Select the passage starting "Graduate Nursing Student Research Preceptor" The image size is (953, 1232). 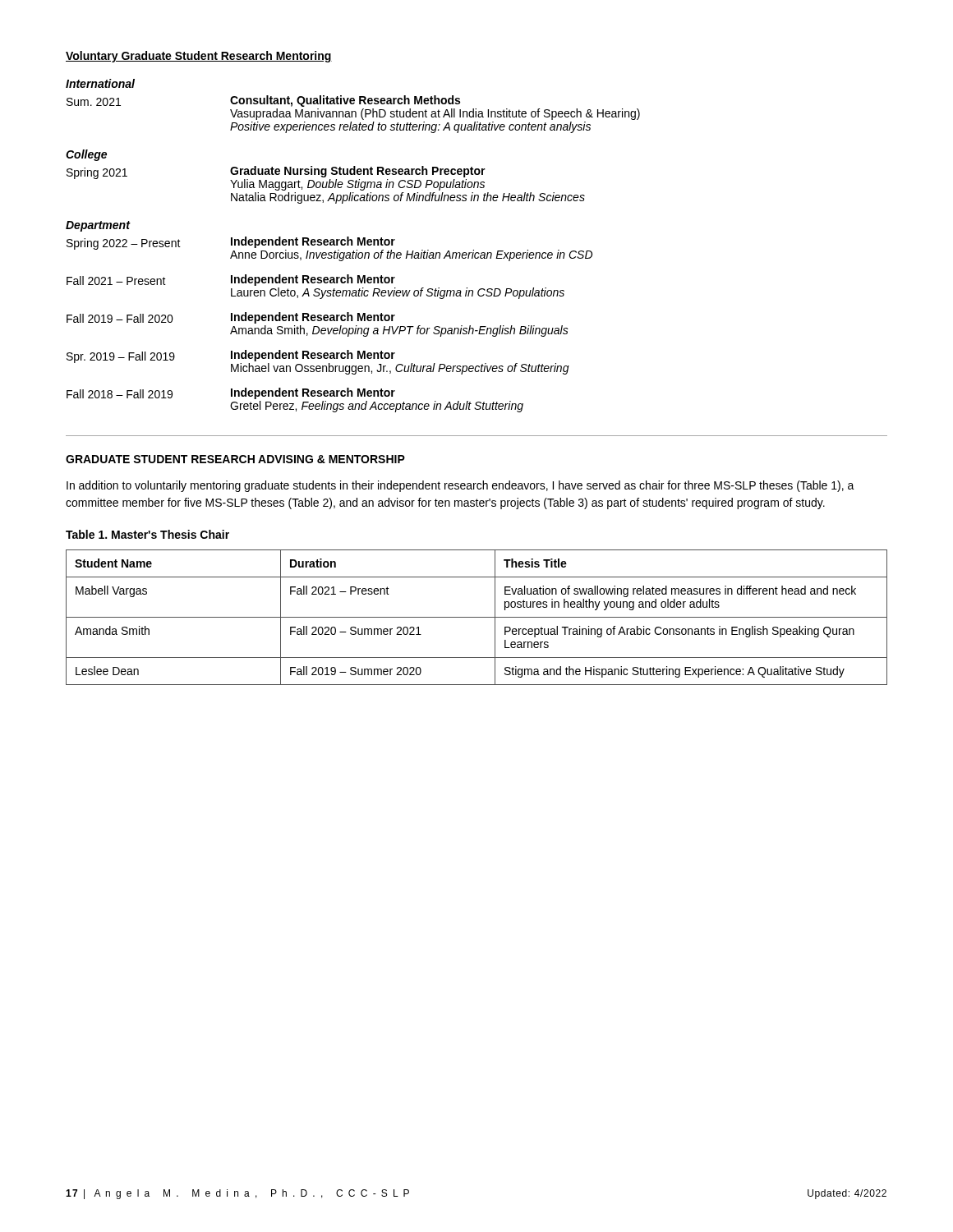click(559, 184)
